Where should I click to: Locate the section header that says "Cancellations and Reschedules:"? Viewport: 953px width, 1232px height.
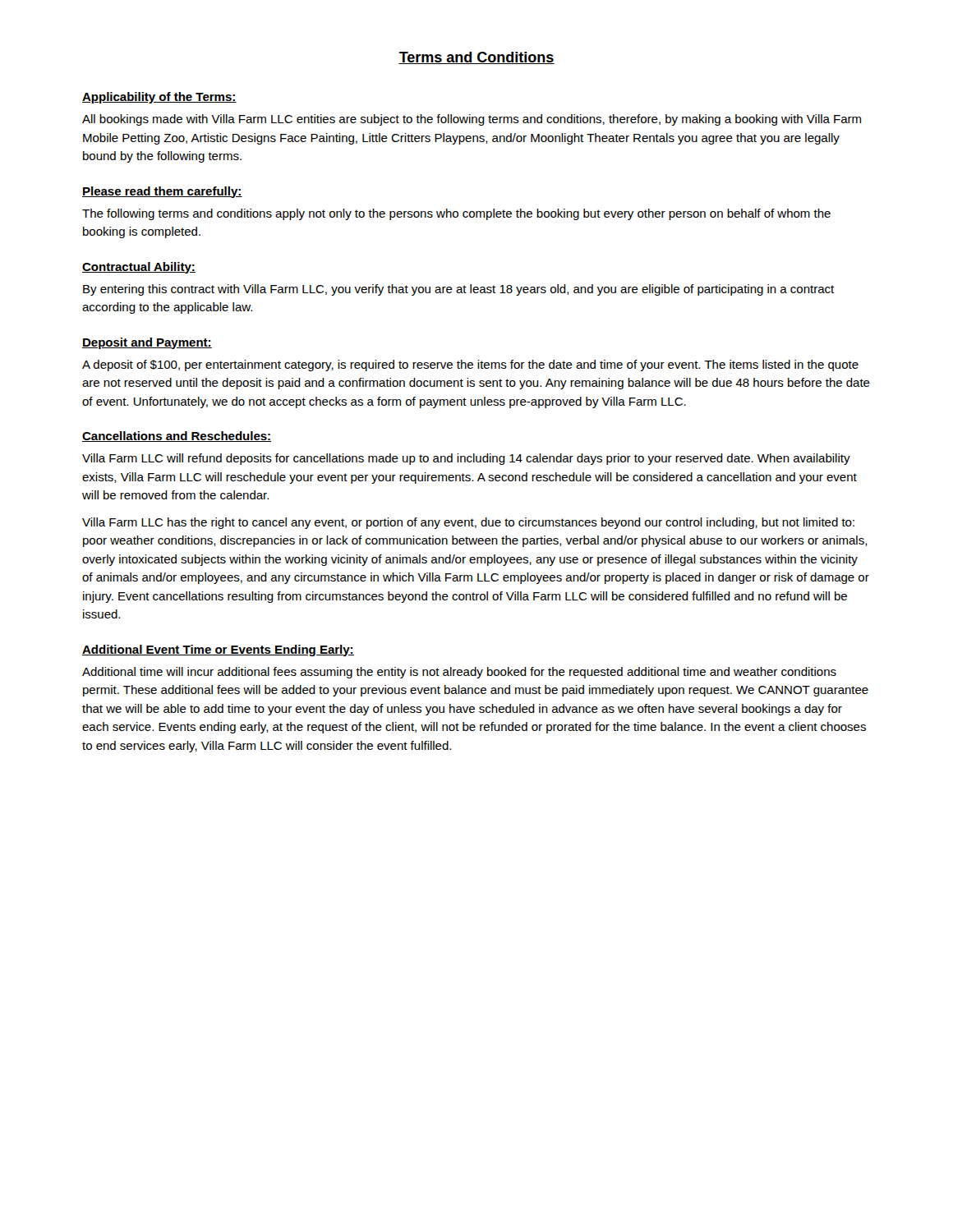click(177, 436)
